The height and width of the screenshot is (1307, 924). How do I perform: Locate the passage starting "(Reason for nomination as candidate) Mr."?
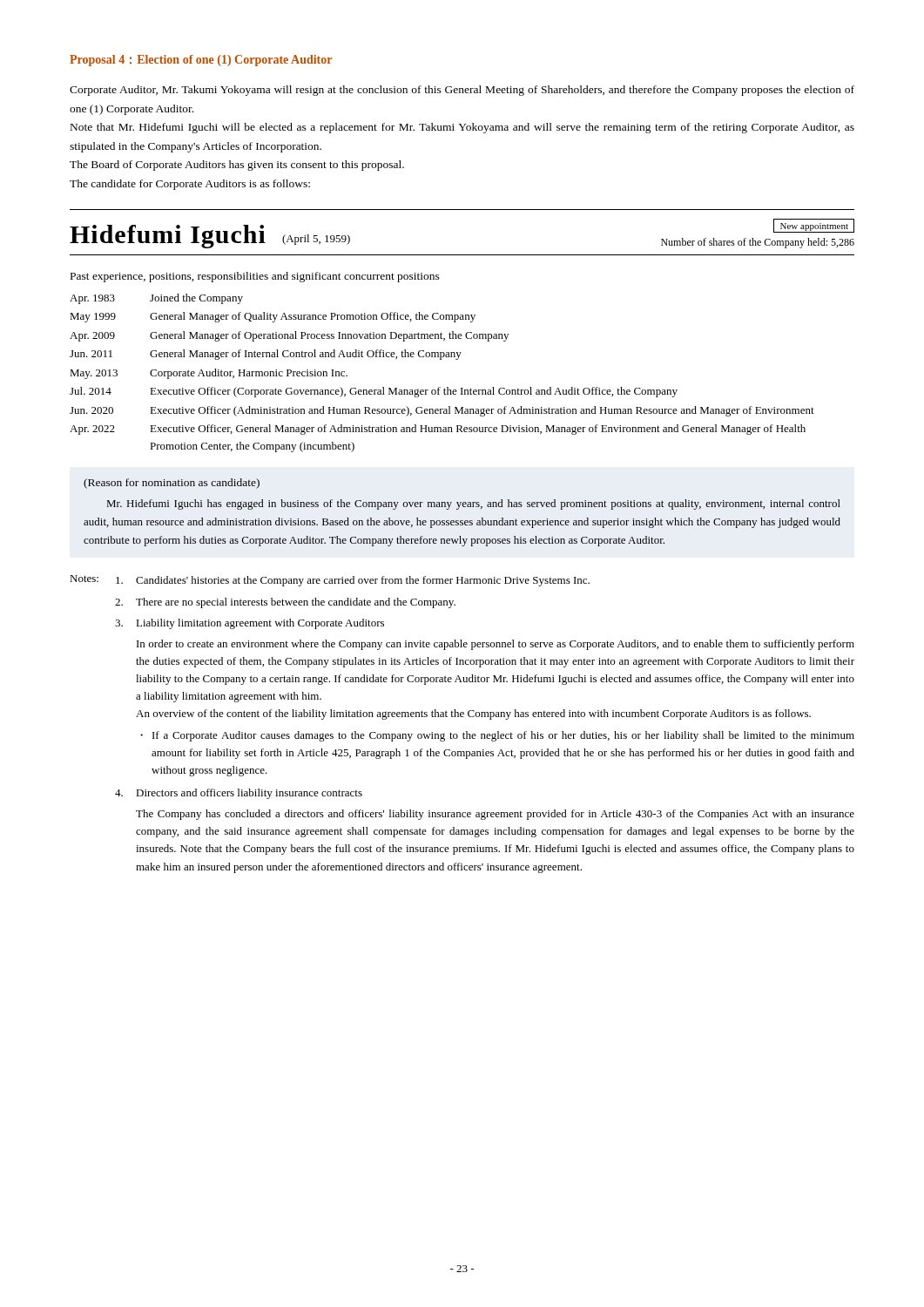click(462, 513)
